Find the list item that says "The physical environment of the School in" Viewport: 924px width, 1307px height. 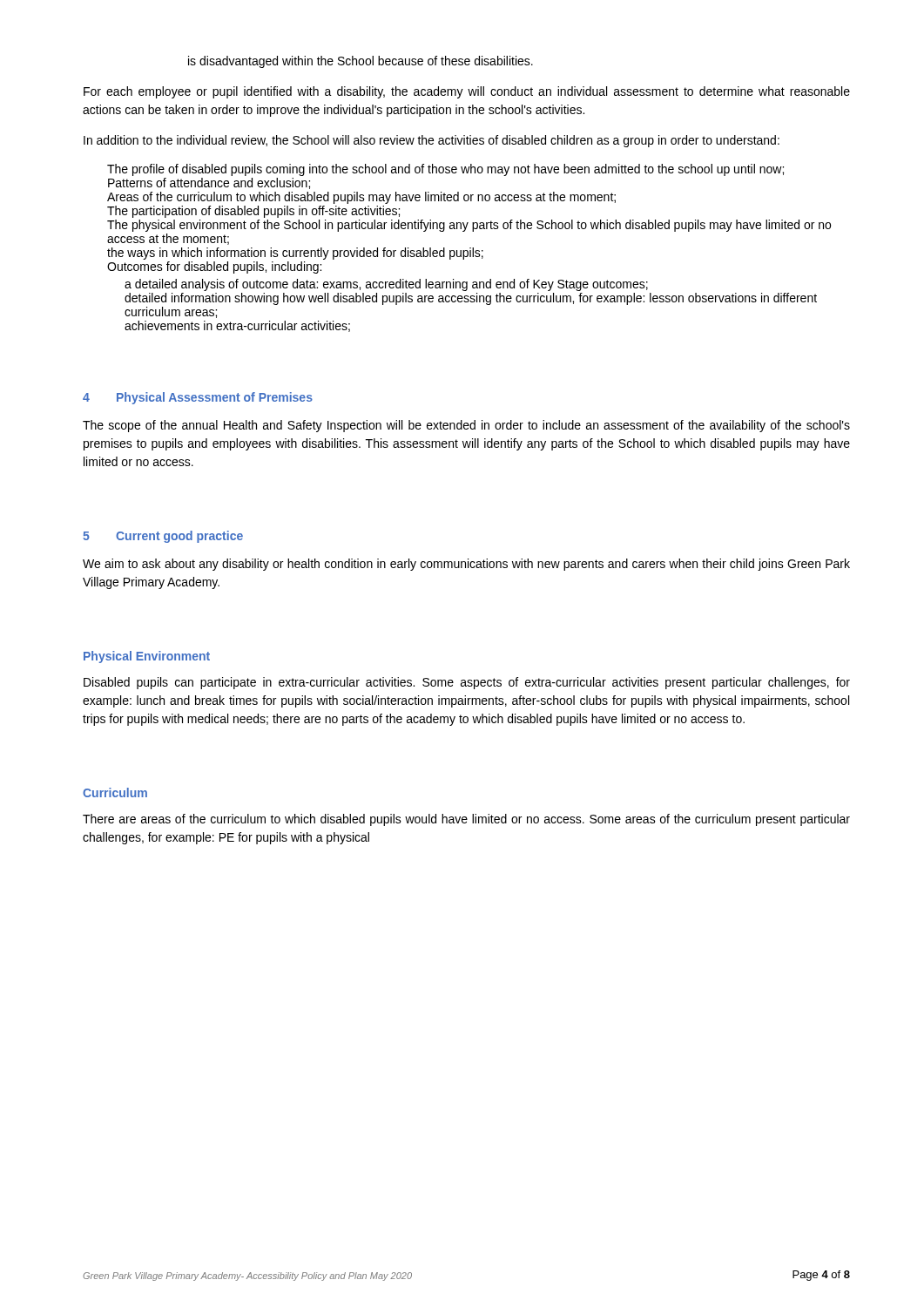479,232
